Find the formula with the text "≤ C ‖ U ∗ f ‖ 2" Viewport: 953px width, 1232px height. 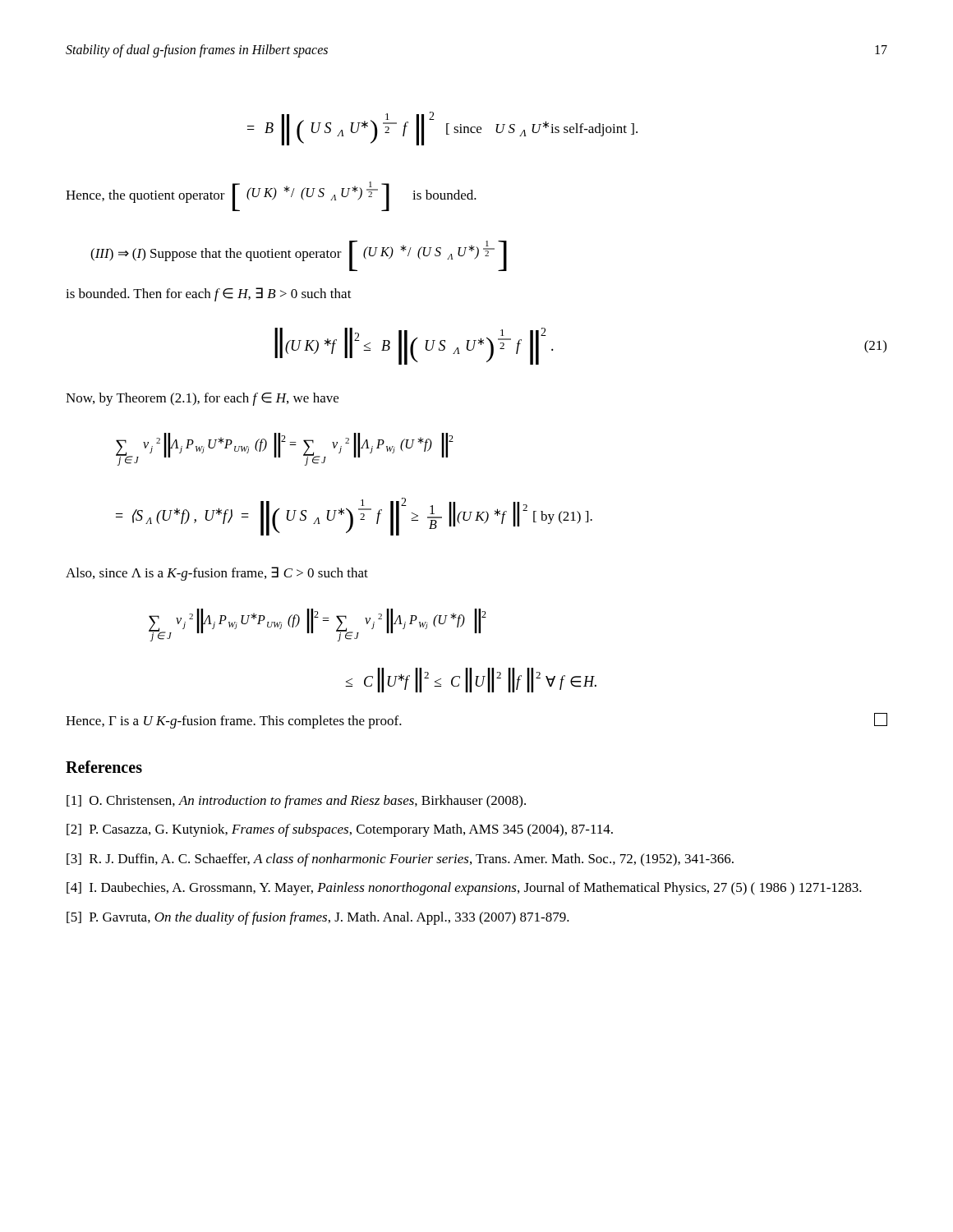[575, 681]
